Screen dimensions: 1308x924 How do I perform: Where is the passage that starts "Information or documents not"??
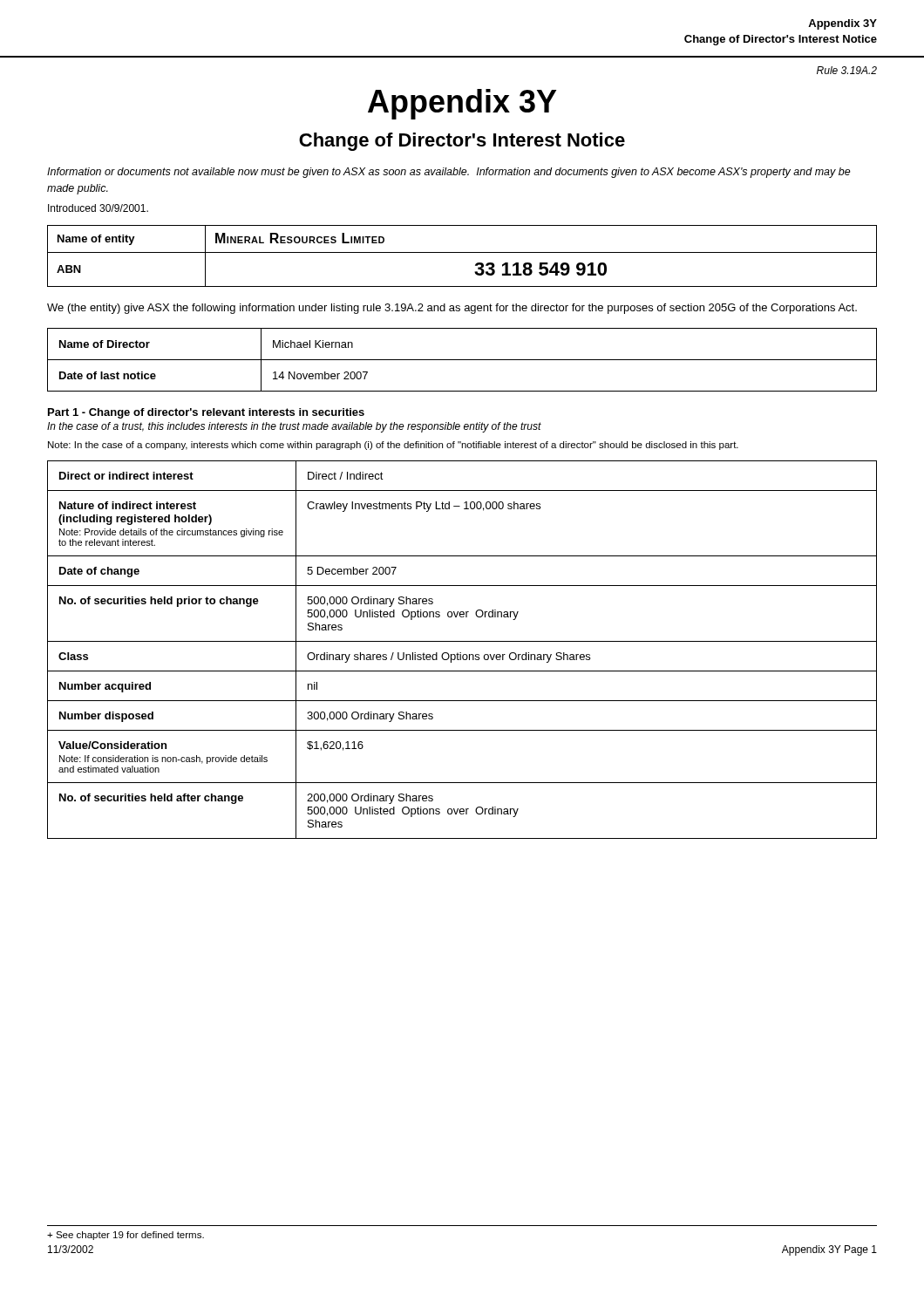pos(449,180)
